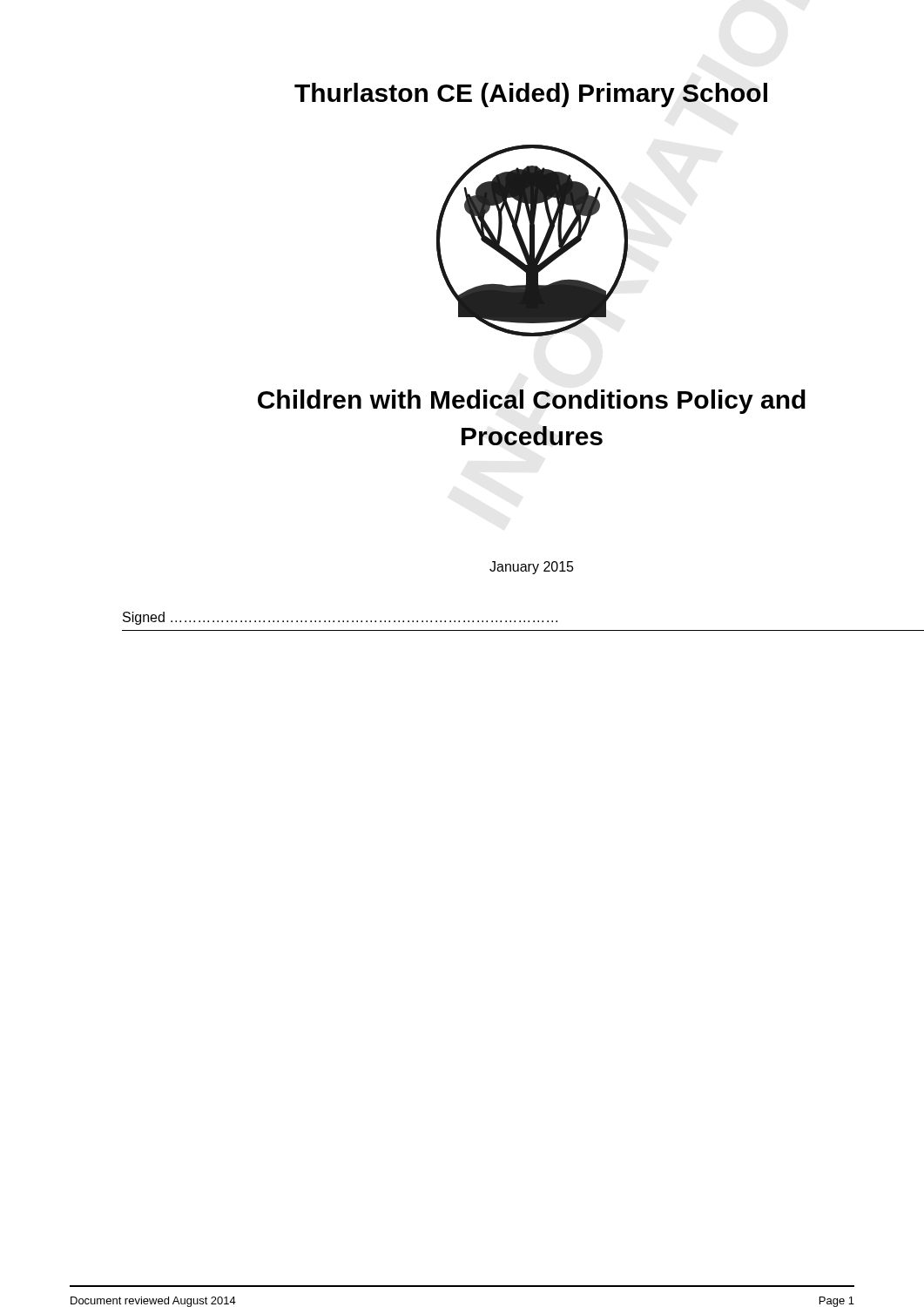
Task: Select the text that says "Signed …………………………………………………………………………"
Action: (341, 617)
